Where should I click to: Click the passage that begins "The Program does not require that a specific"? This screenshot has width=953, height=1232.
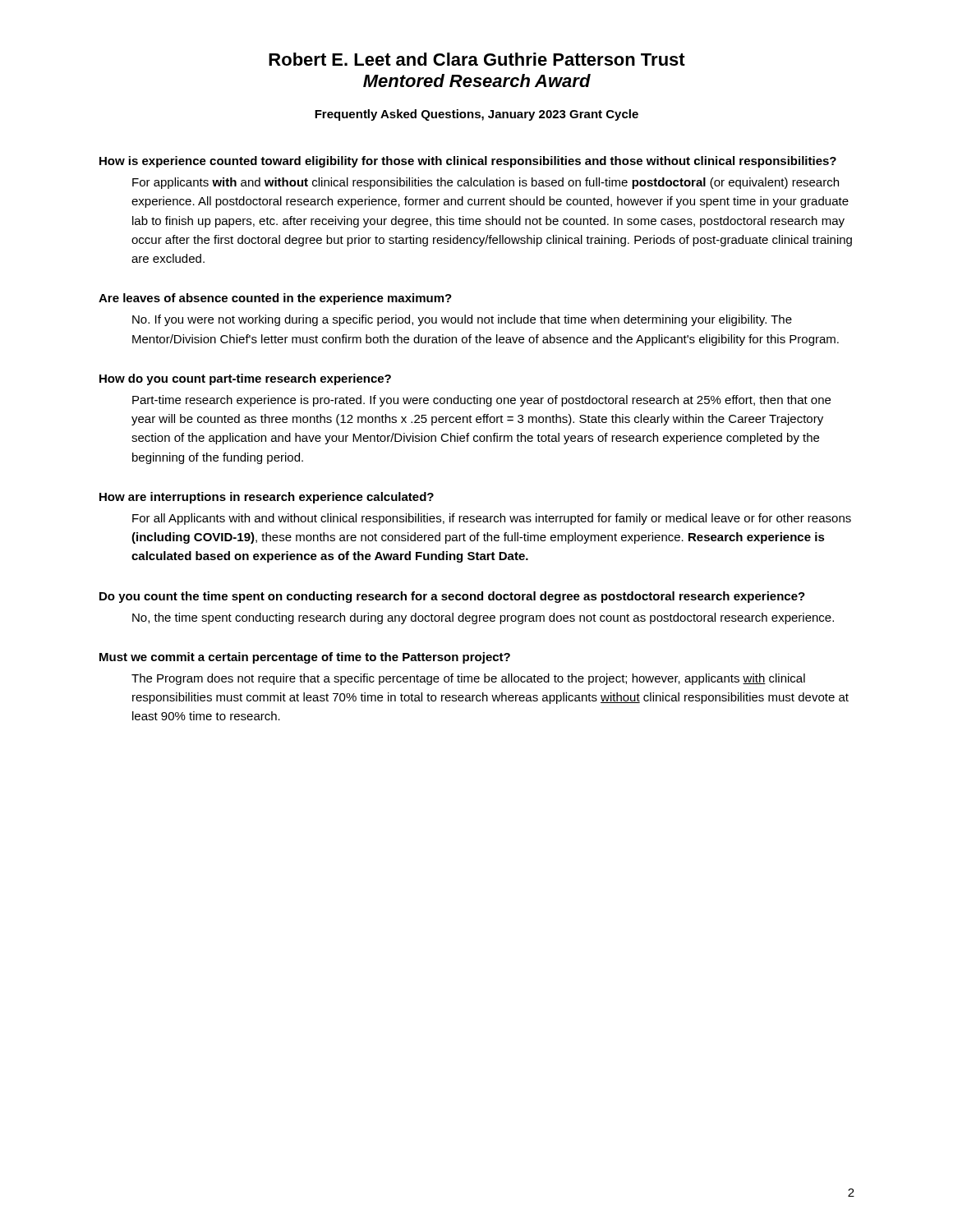490,697
